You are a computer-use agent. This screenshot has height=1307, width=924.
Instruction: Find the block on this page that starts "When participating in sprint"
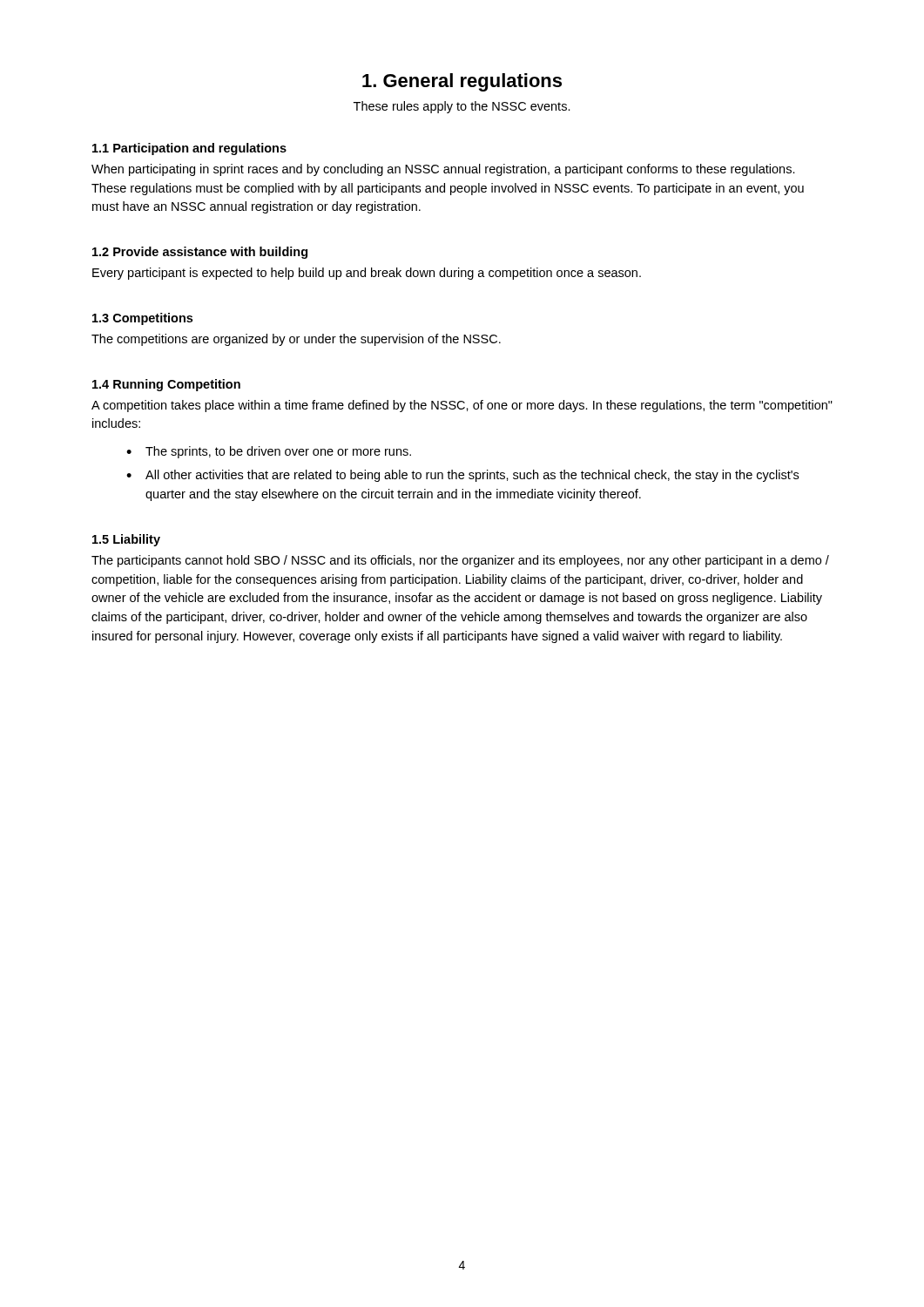tap(448, 188)
